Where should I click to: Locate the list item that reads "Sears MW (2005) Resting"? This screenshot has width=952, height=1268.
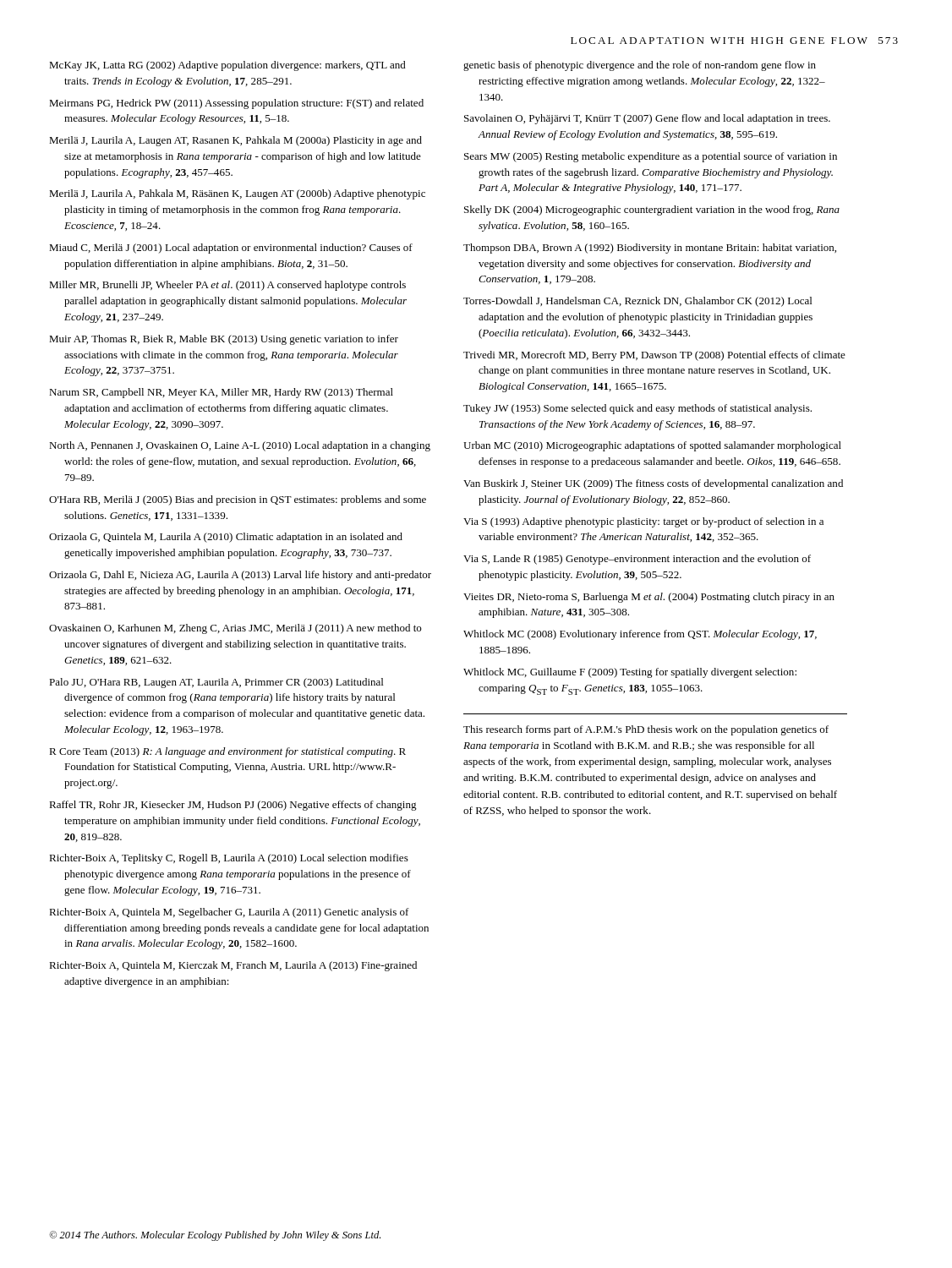click(650, 172)
